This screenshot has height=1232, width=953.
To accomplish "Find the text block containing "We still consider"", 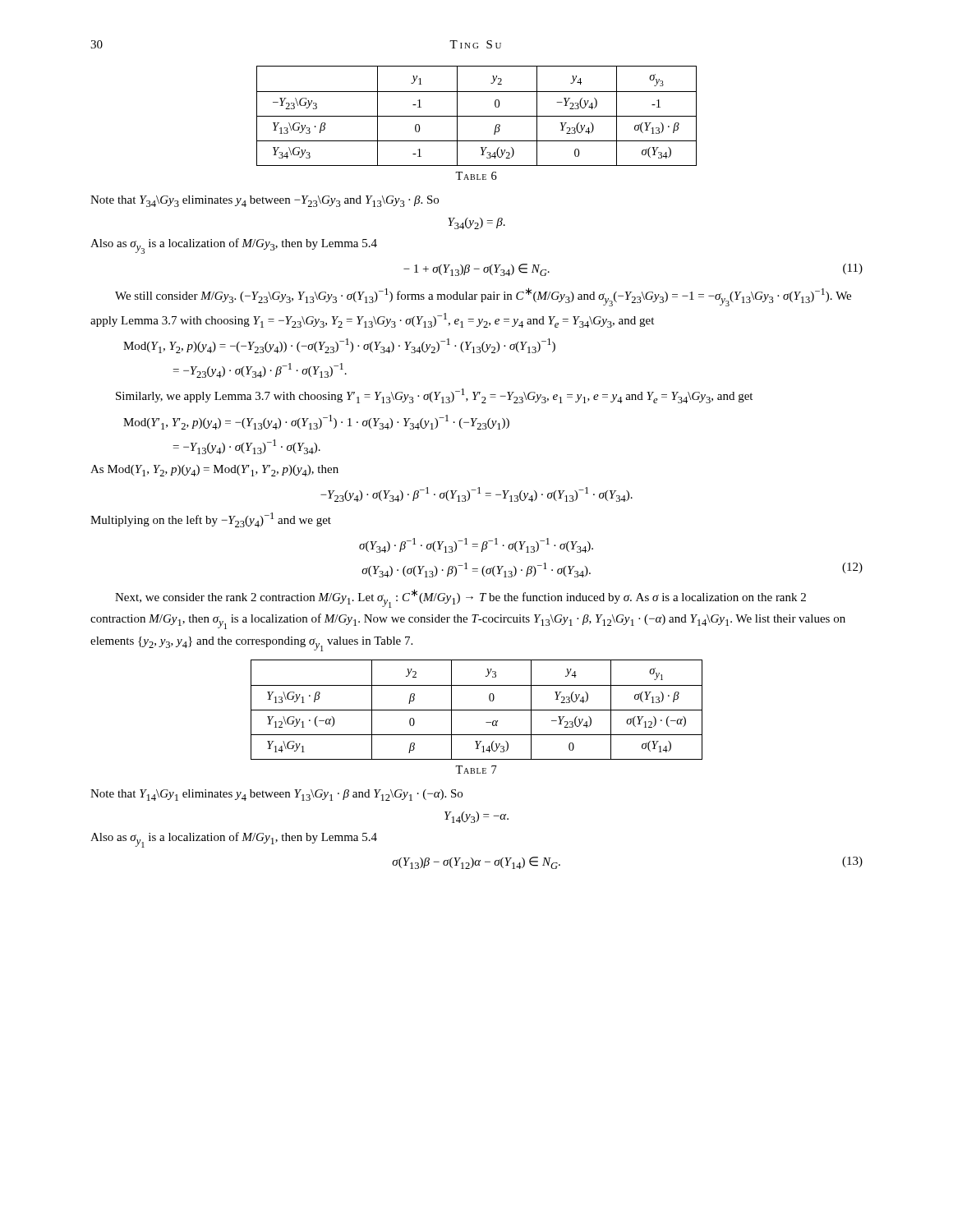I will point(476,308).
